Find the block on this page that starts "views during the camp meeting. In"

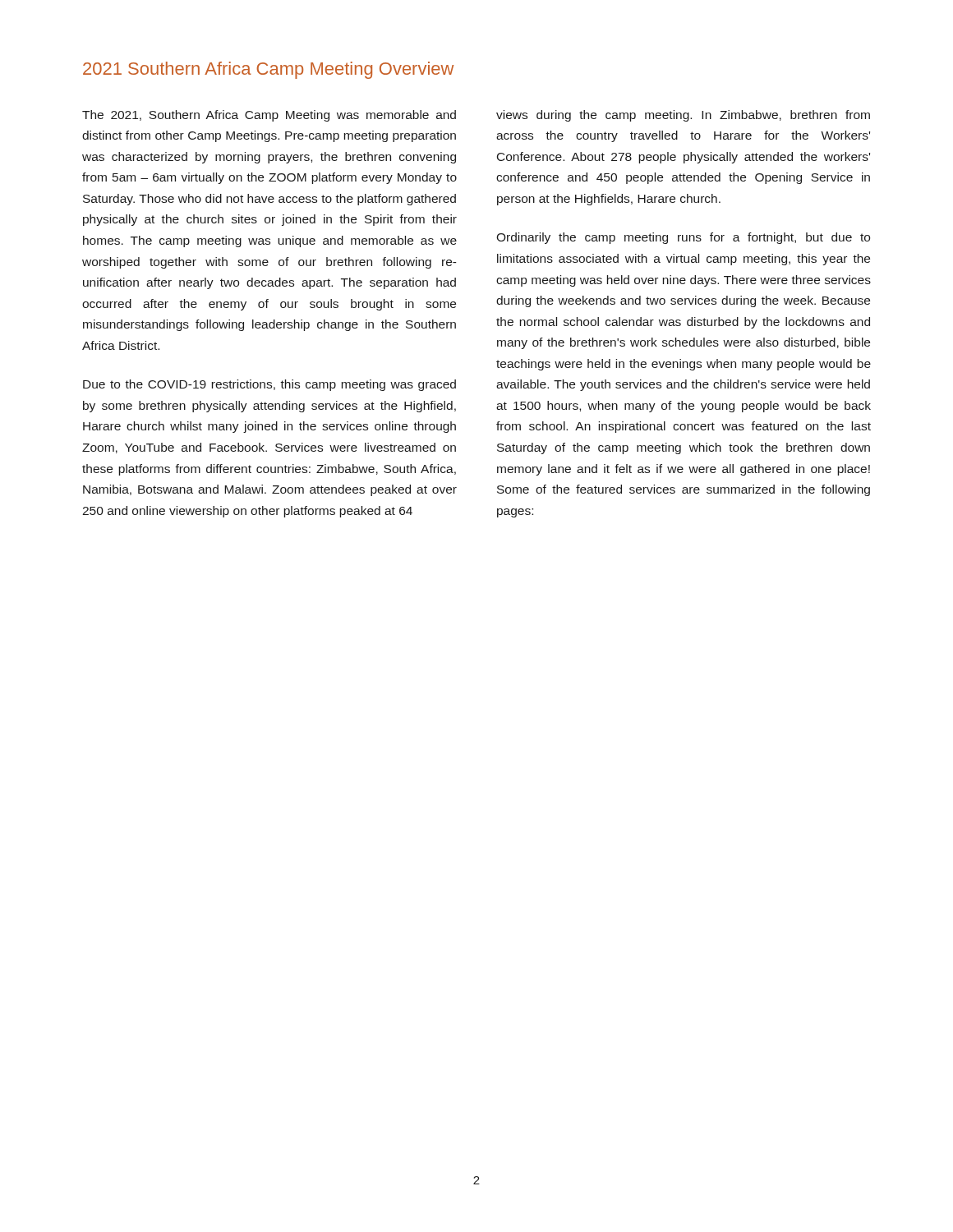684,156
